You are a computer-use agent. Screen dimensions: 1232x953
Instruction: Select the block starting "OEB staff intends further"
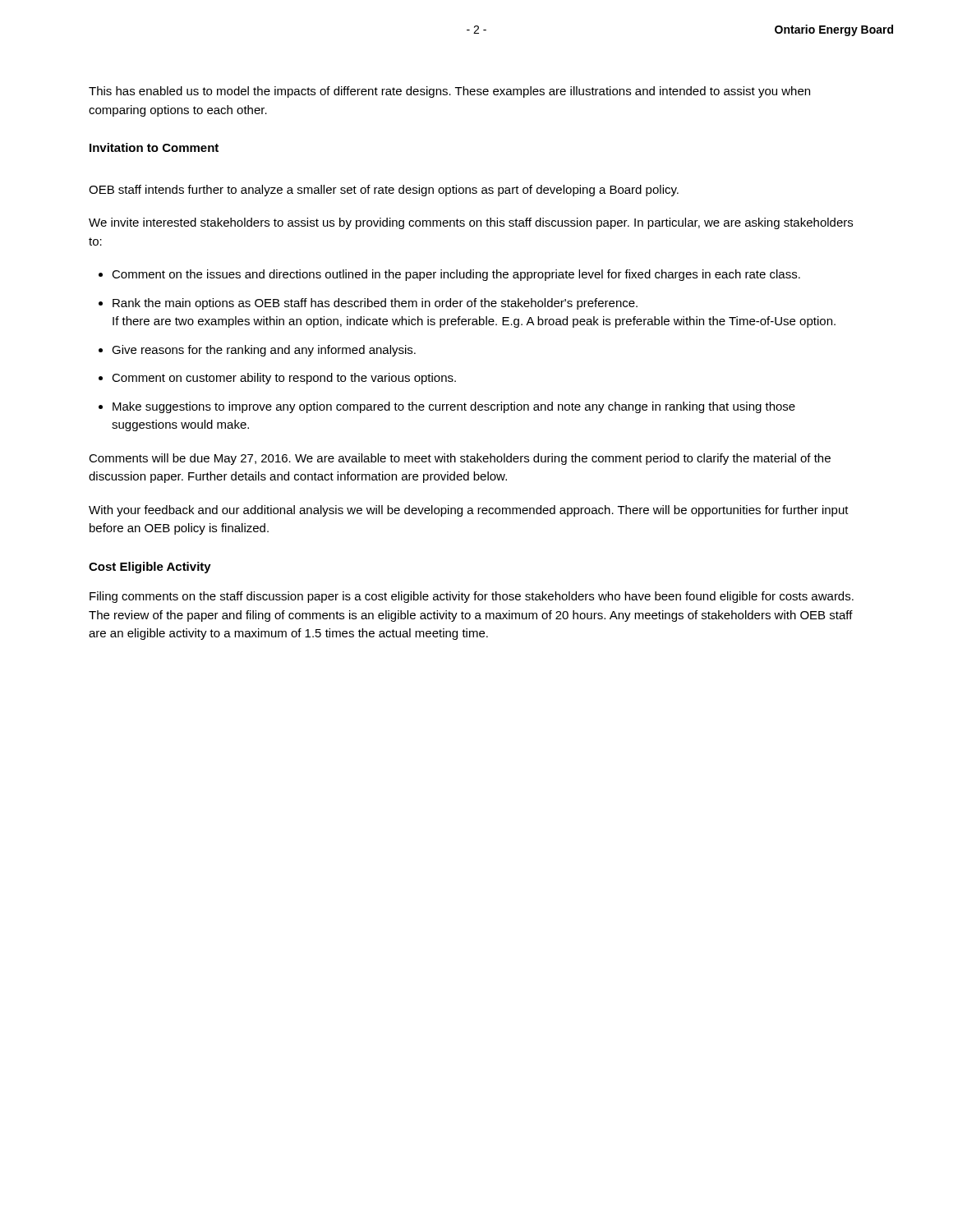384,189
